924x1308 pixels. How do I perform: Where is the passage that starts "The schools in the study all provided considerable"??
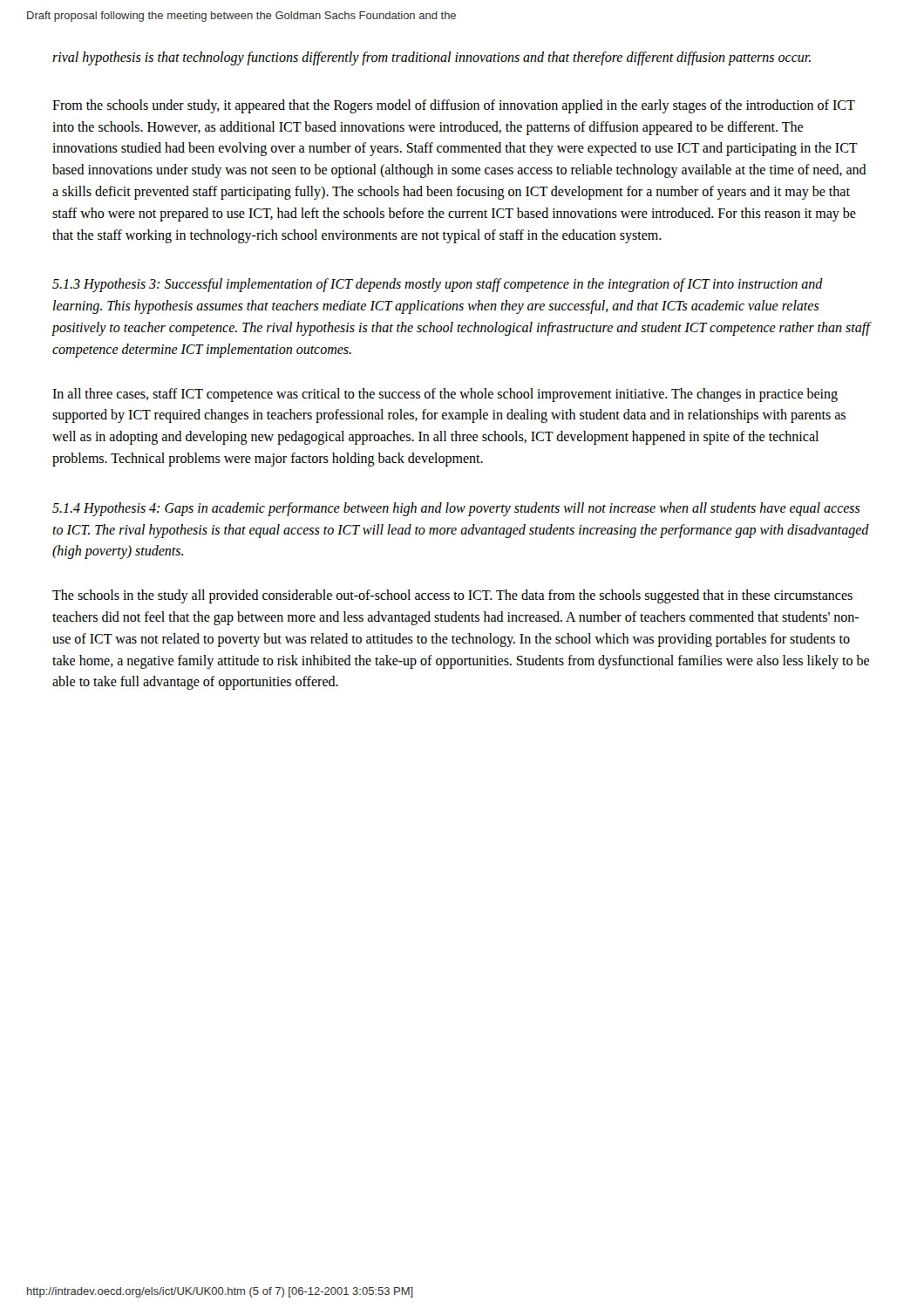tap(462, 639)
